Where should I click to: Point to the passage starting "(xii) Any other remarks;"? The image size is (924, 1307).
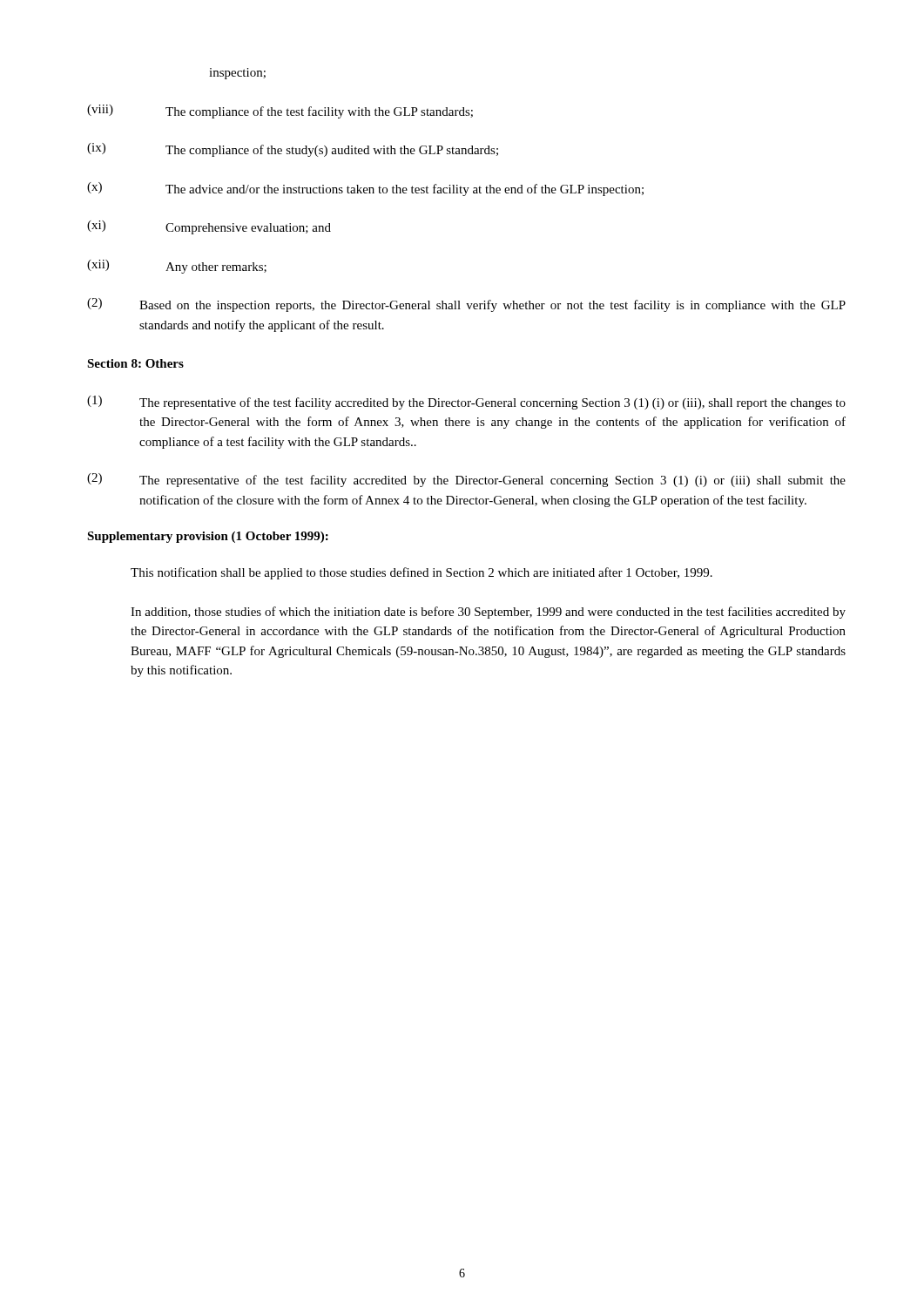[x=177, y=267]
